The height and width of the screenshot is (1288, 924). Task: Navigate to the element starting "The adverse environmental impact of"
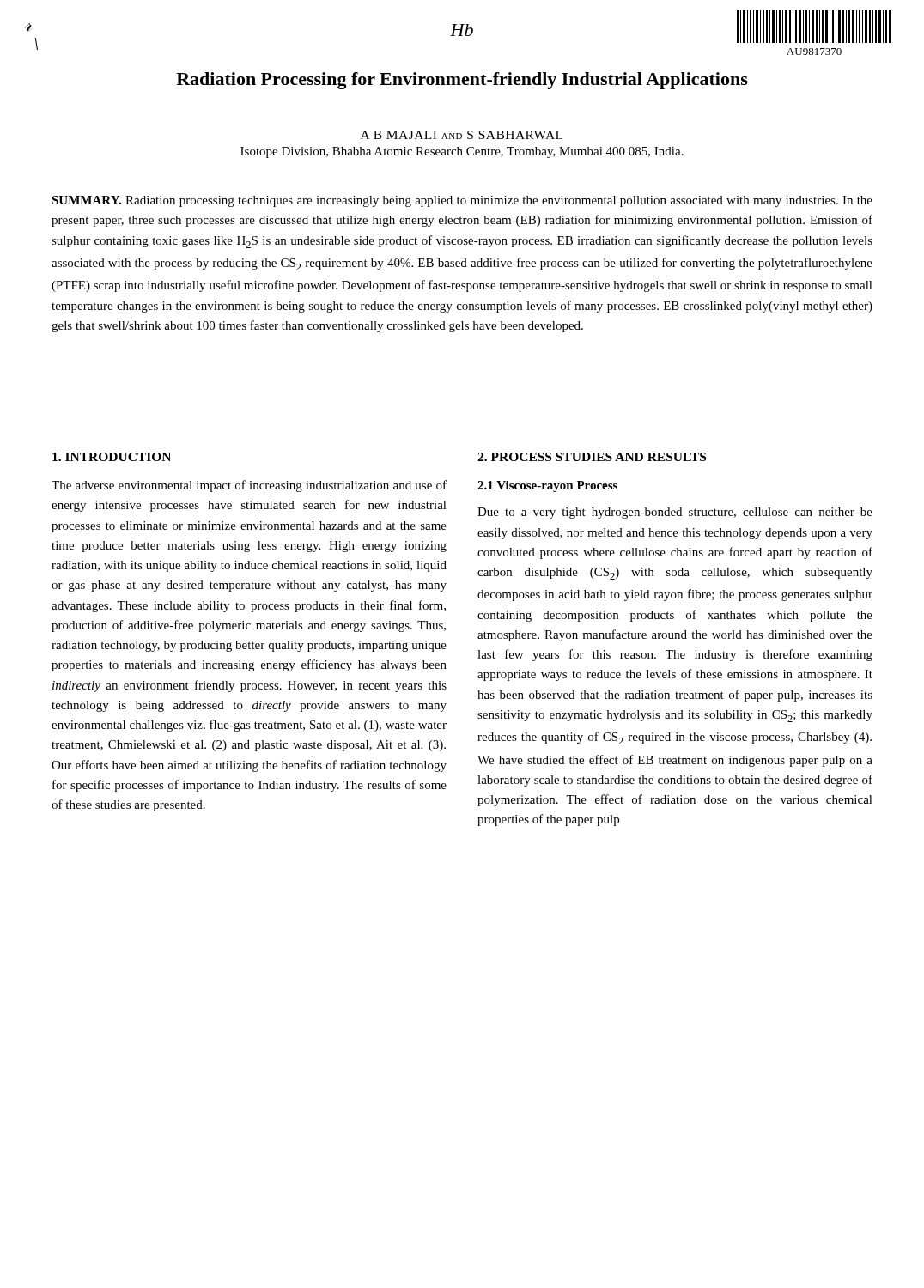[x=249, y=645]
